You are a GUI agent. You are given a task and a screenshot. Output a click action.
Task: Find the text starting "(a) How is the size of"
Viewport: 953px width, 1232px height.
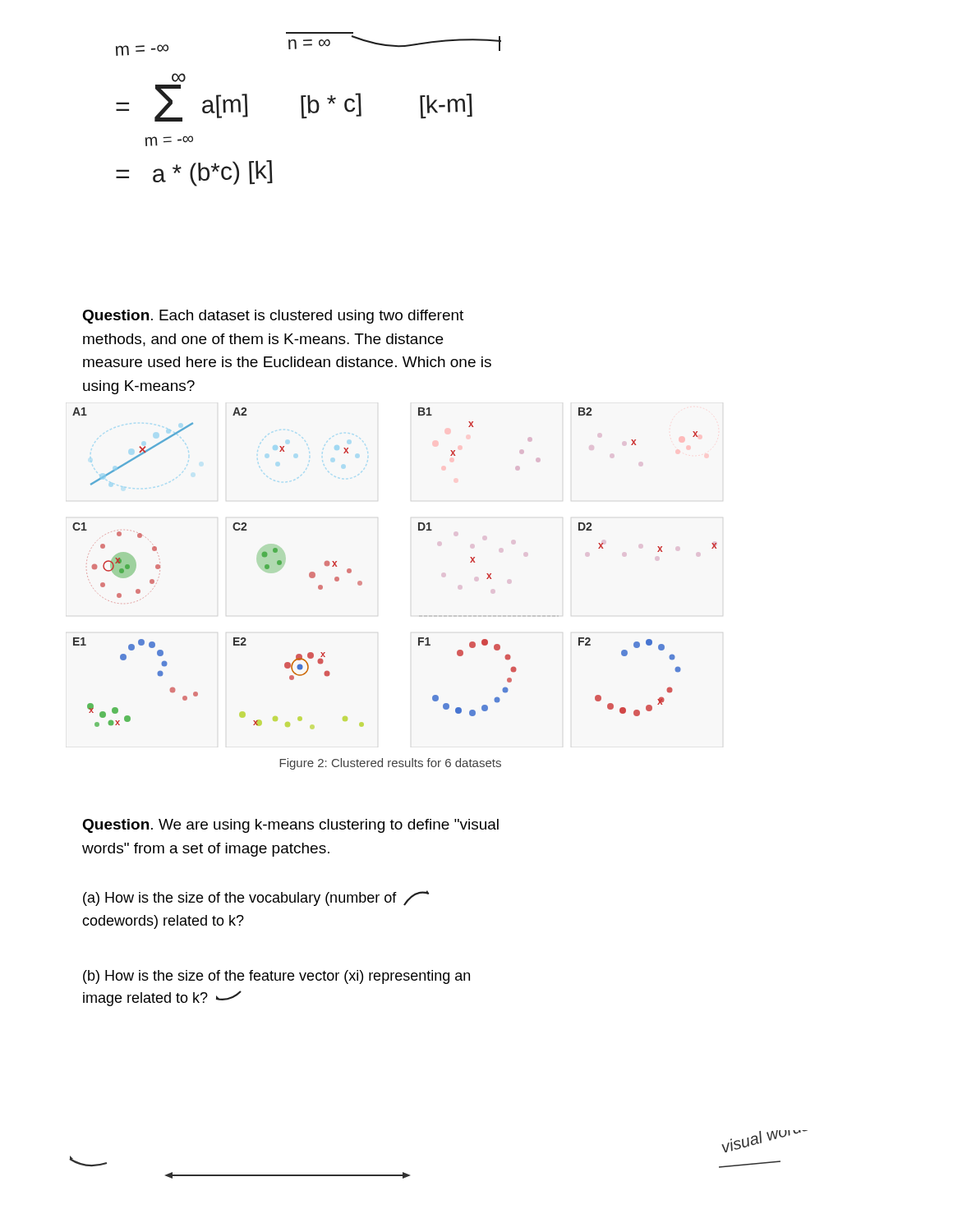296,910
